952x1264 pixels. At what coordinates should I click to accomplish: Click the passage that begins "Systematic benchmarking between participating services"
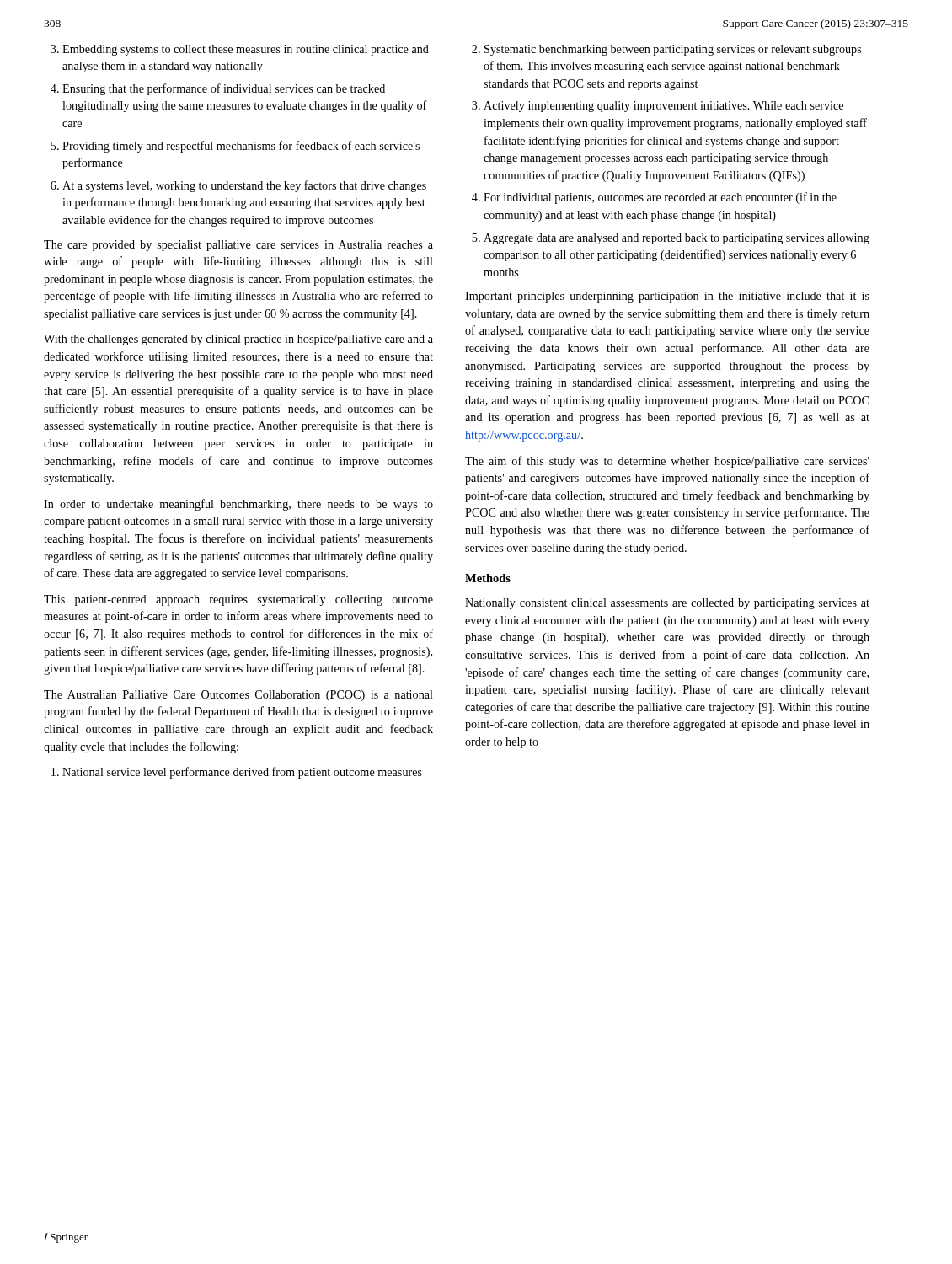tap(667, 160)
